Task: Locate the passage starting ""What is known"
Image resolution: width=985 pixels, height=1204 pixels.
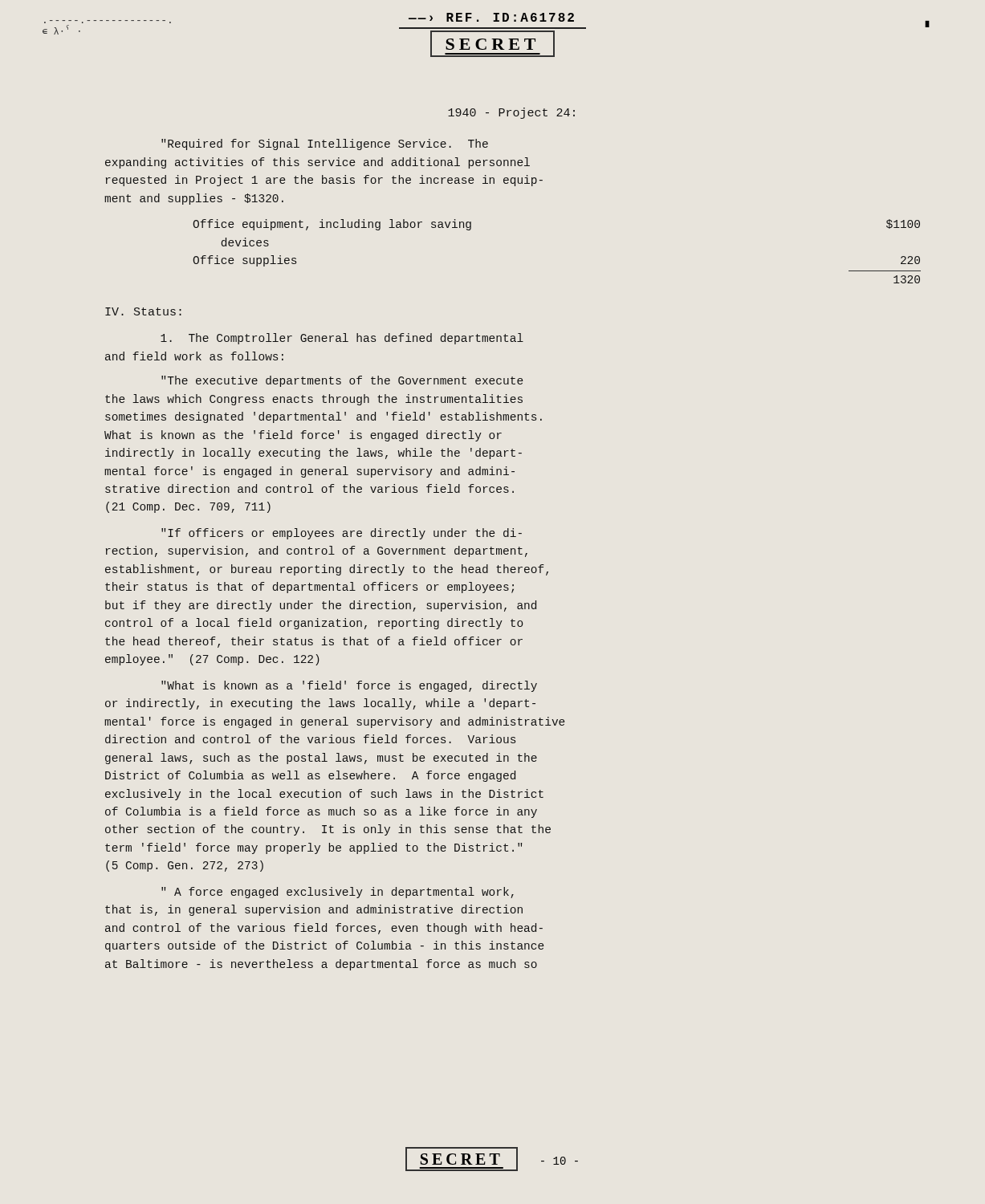Action: [x=335, y=776]
